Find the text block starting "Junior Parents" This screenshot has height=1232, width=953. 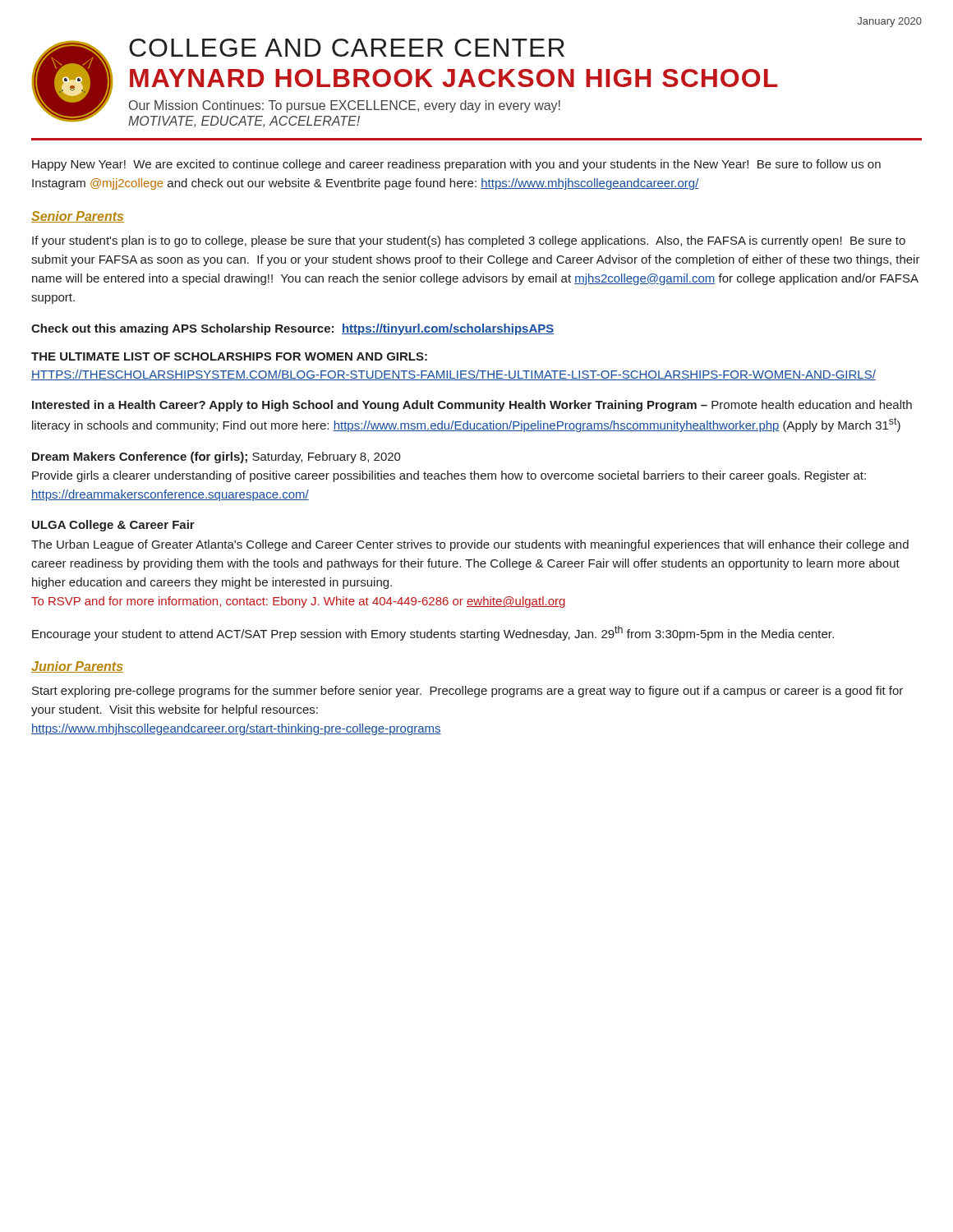coord(77,667)
